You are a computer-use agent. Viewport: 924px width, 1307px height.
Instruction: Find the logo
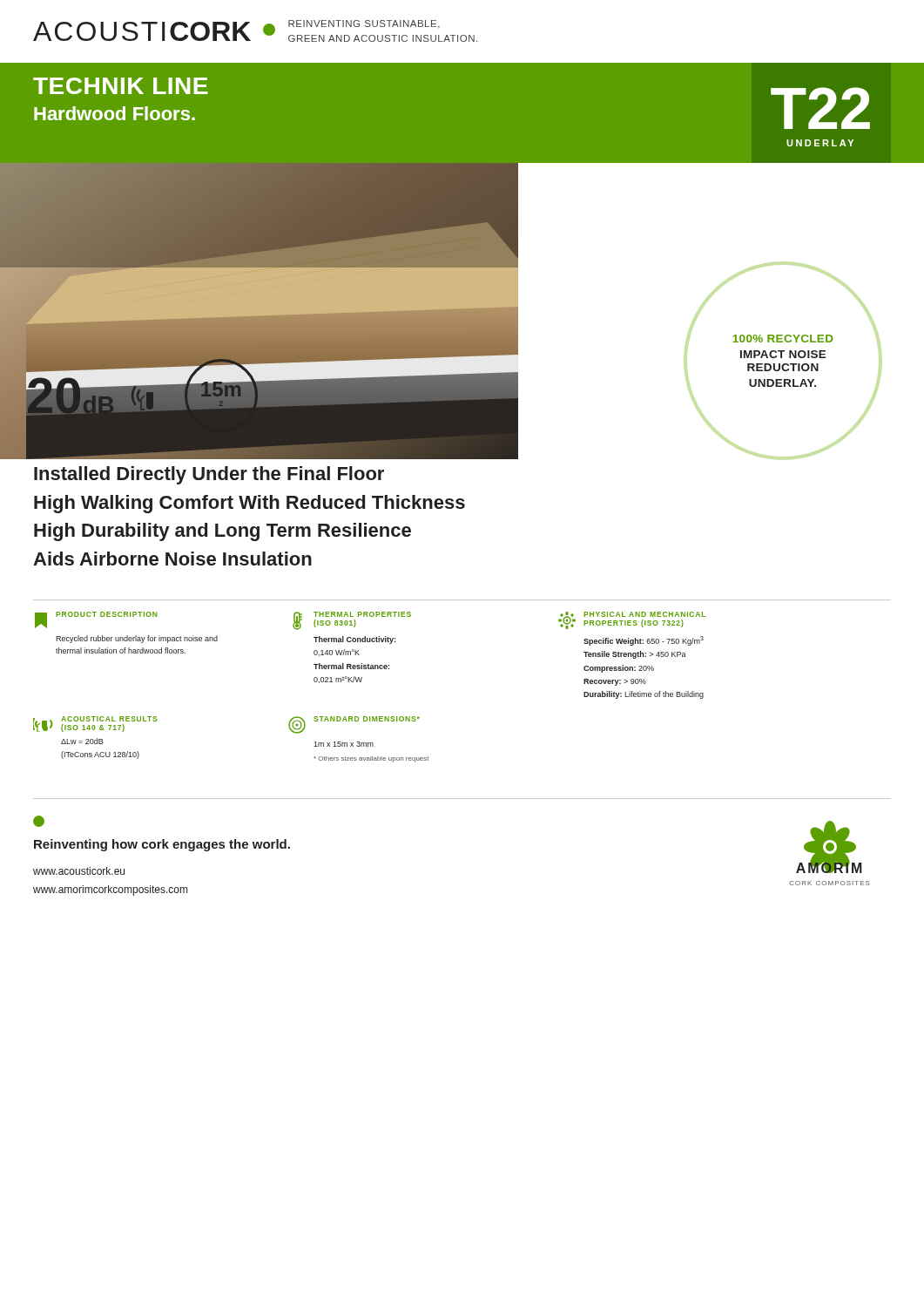click(x=830, y=859)
